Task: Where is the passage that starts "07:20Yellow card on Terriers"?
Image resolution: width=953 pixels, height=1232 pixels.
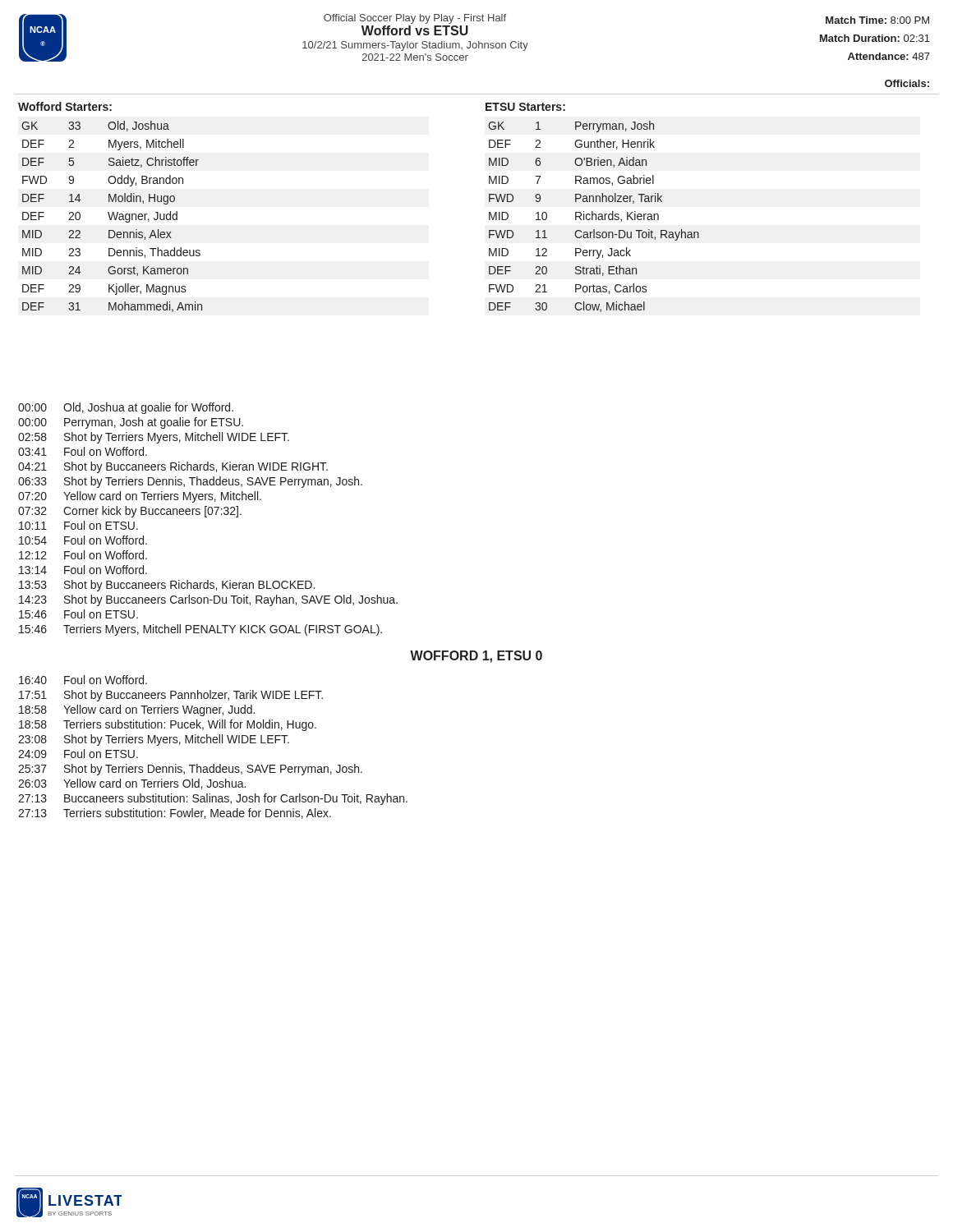Action: (x=140, y=496)
